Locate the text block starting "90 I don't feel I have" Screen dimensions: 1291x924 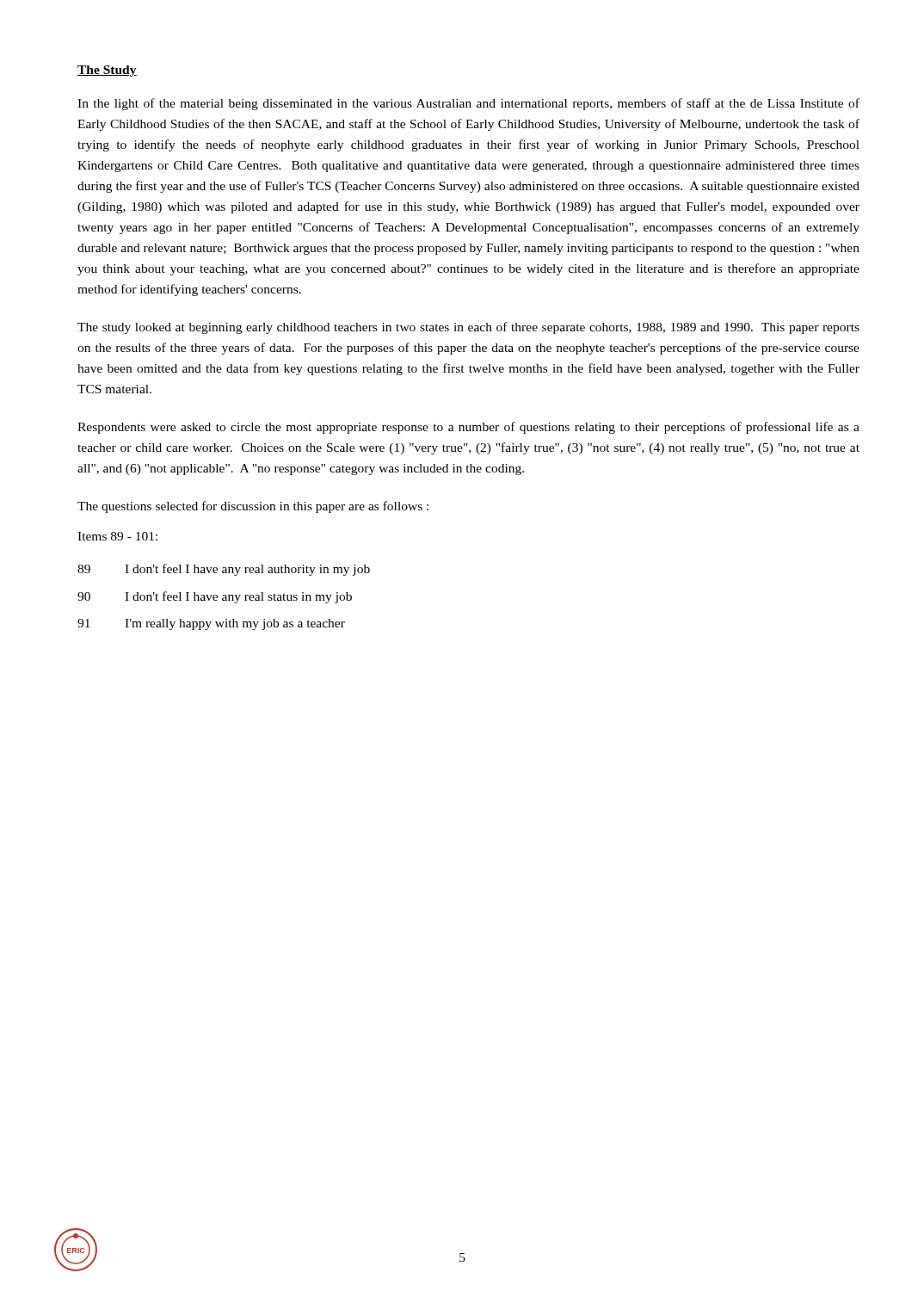click(215, 597)
